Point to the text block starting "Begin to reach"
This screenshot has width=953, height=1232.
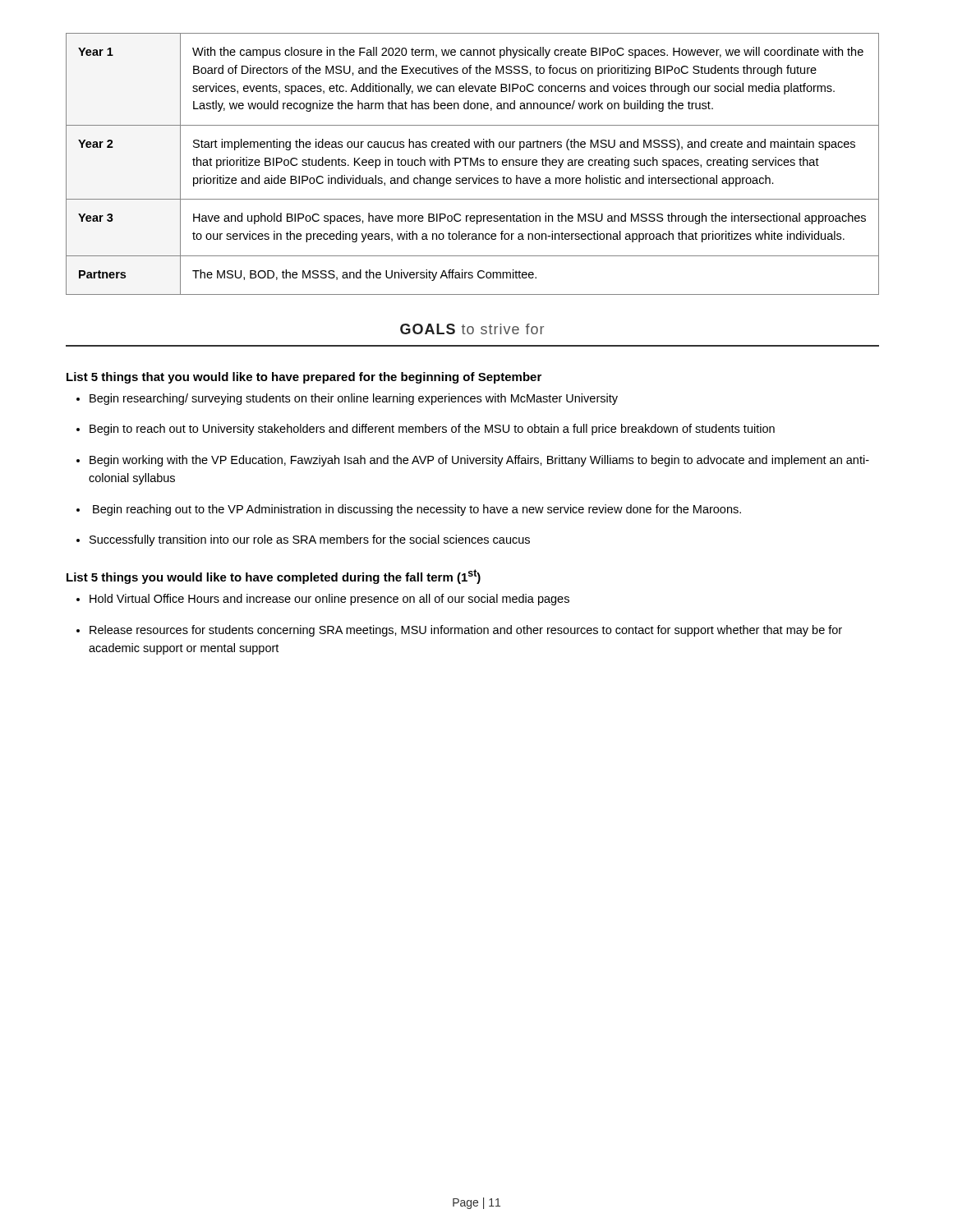click(x=472, y=430)
